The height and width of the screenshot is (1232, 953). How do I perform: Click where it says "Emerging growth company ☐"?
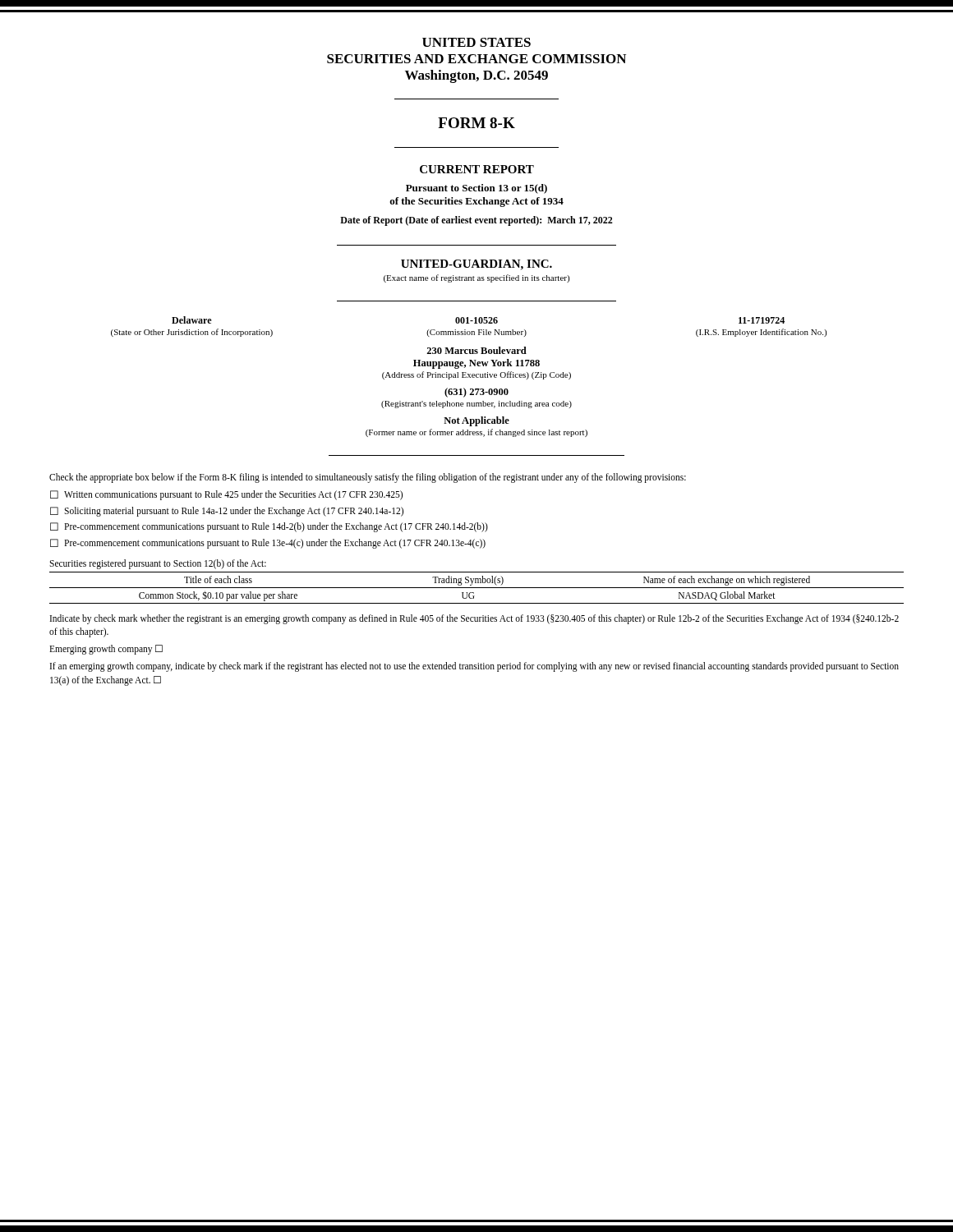coord(107,649)
